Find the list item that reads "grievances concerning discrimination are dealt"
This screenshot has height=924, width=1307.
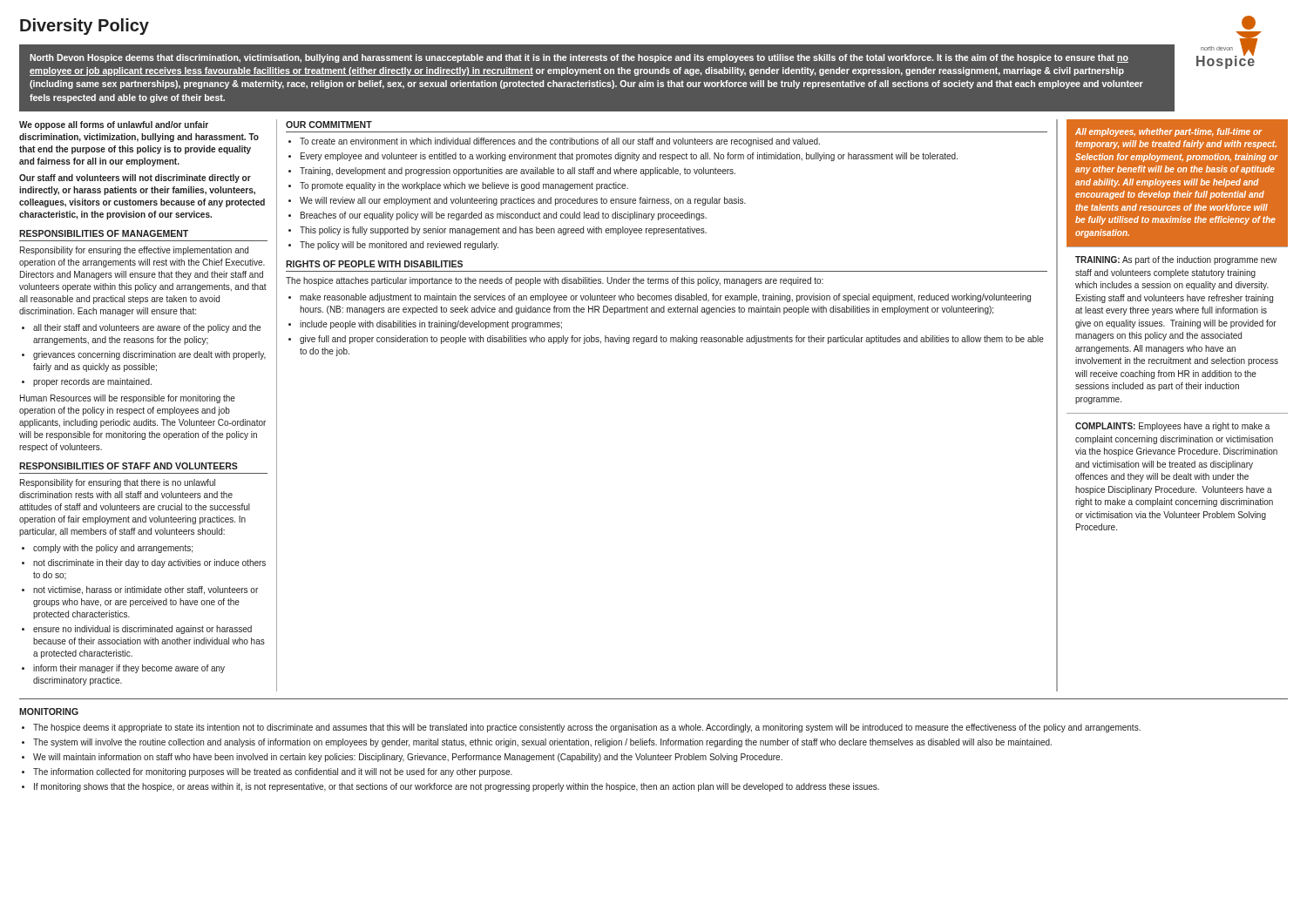tap(149, 361)
